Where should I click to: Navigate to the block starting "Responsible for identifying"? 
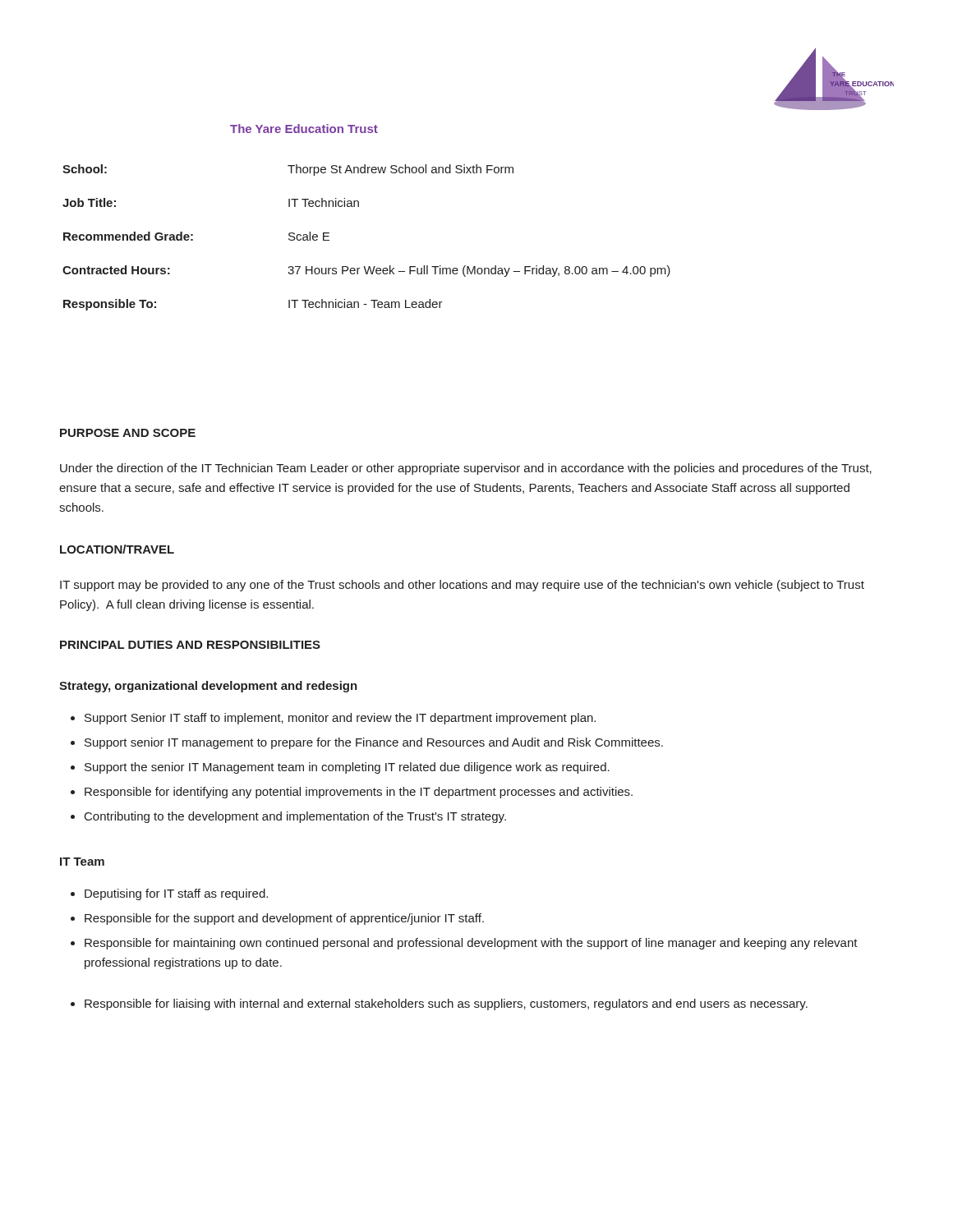[x=478, y=792]
